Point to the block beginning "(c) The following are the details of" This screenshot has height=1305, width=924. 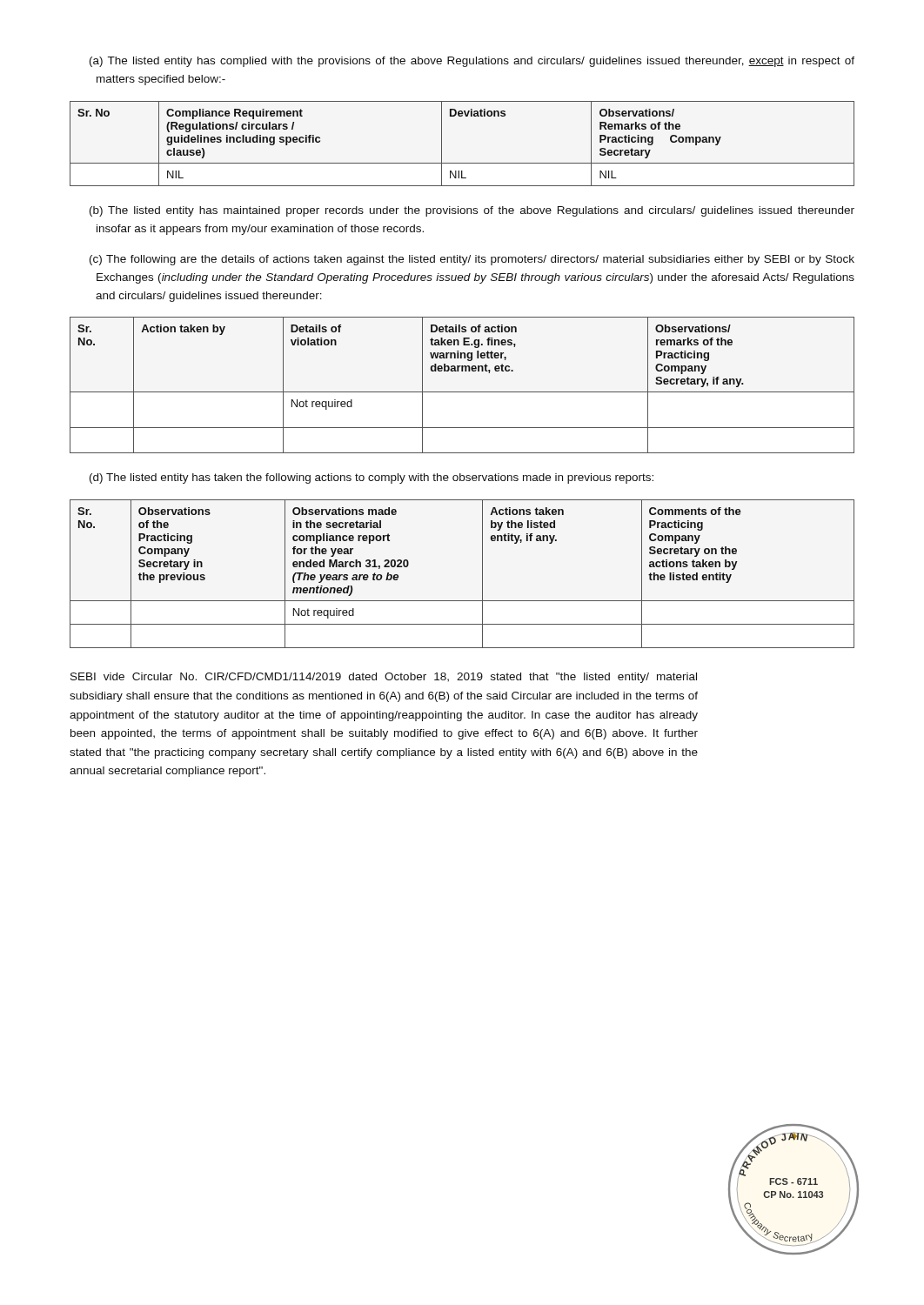click(472, 277)
